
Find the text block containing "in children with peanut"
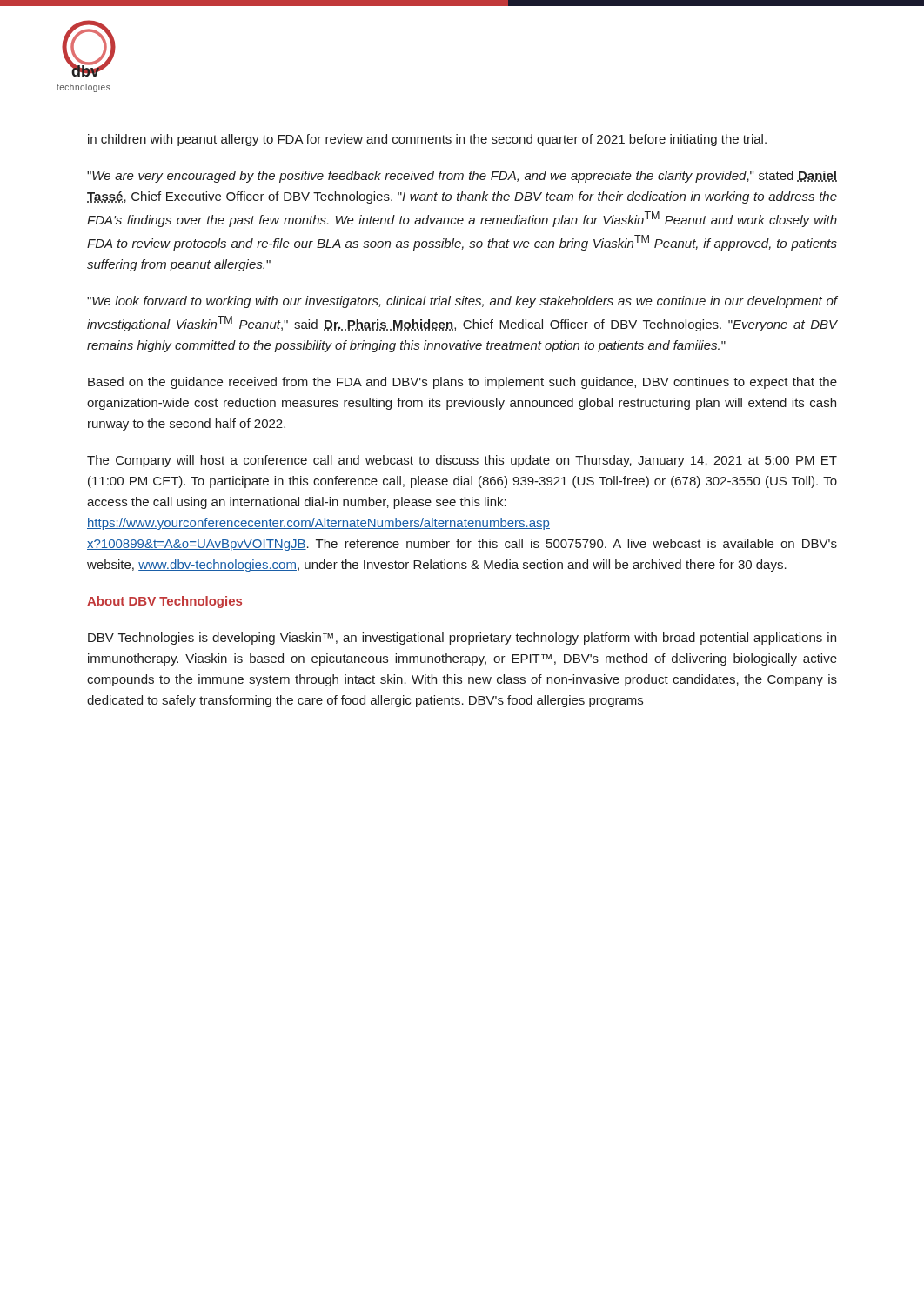point(462,139)
